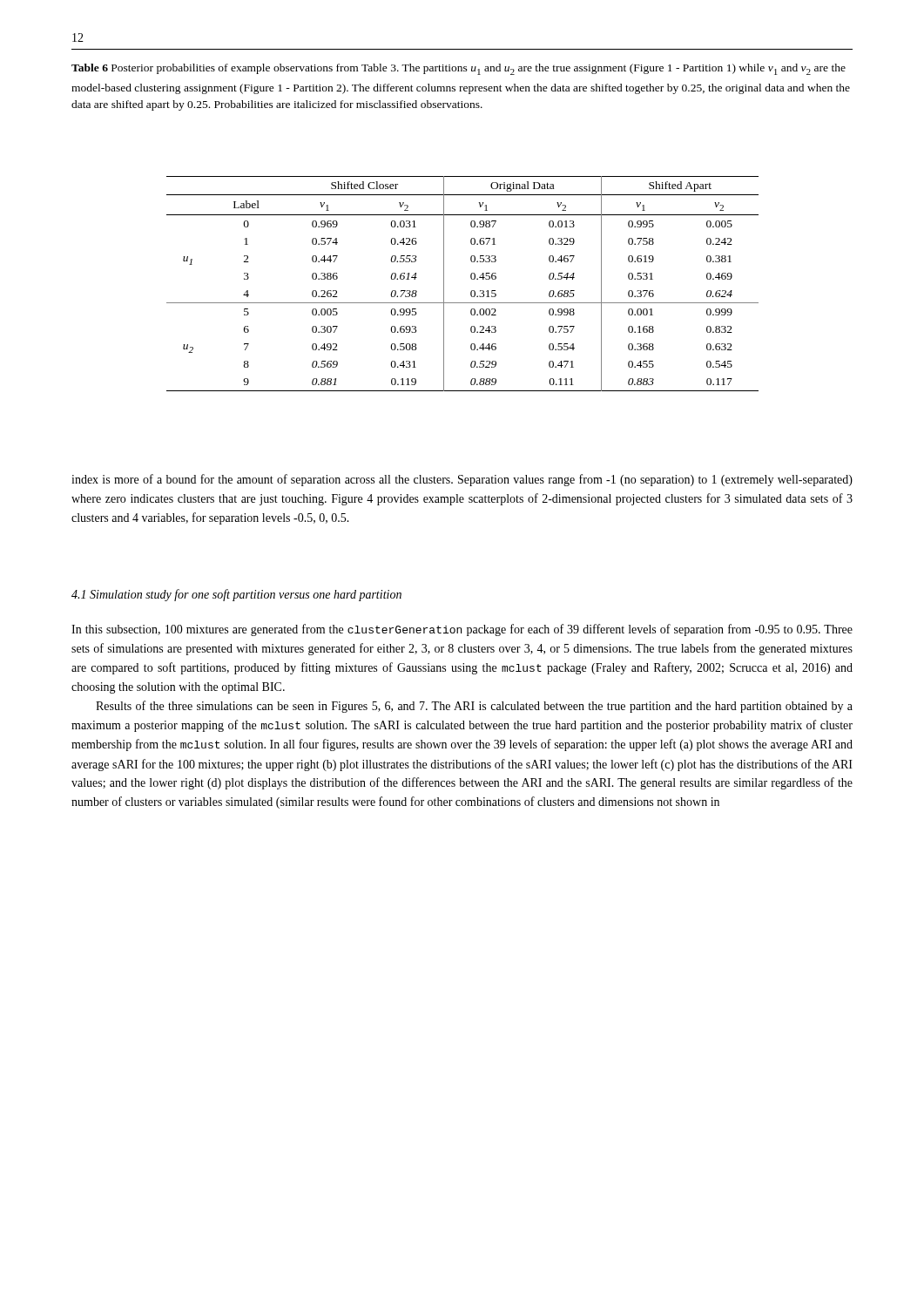Point to the region starting "index is more of a"

pyautogui.click(x=462, y=499)
